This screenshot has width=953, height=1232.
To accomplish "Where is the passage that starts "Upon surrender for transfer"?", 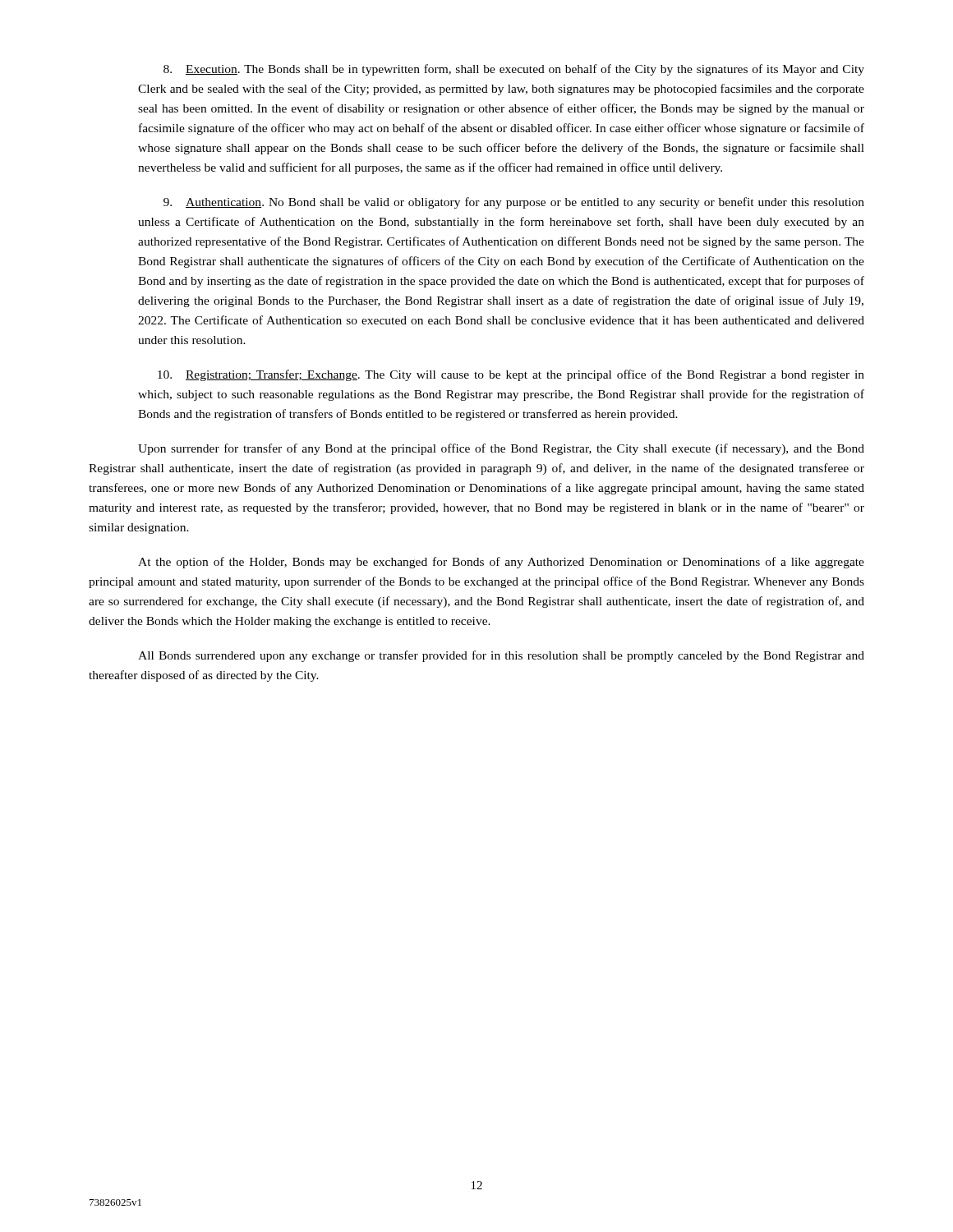I will (x=476, y=488).
